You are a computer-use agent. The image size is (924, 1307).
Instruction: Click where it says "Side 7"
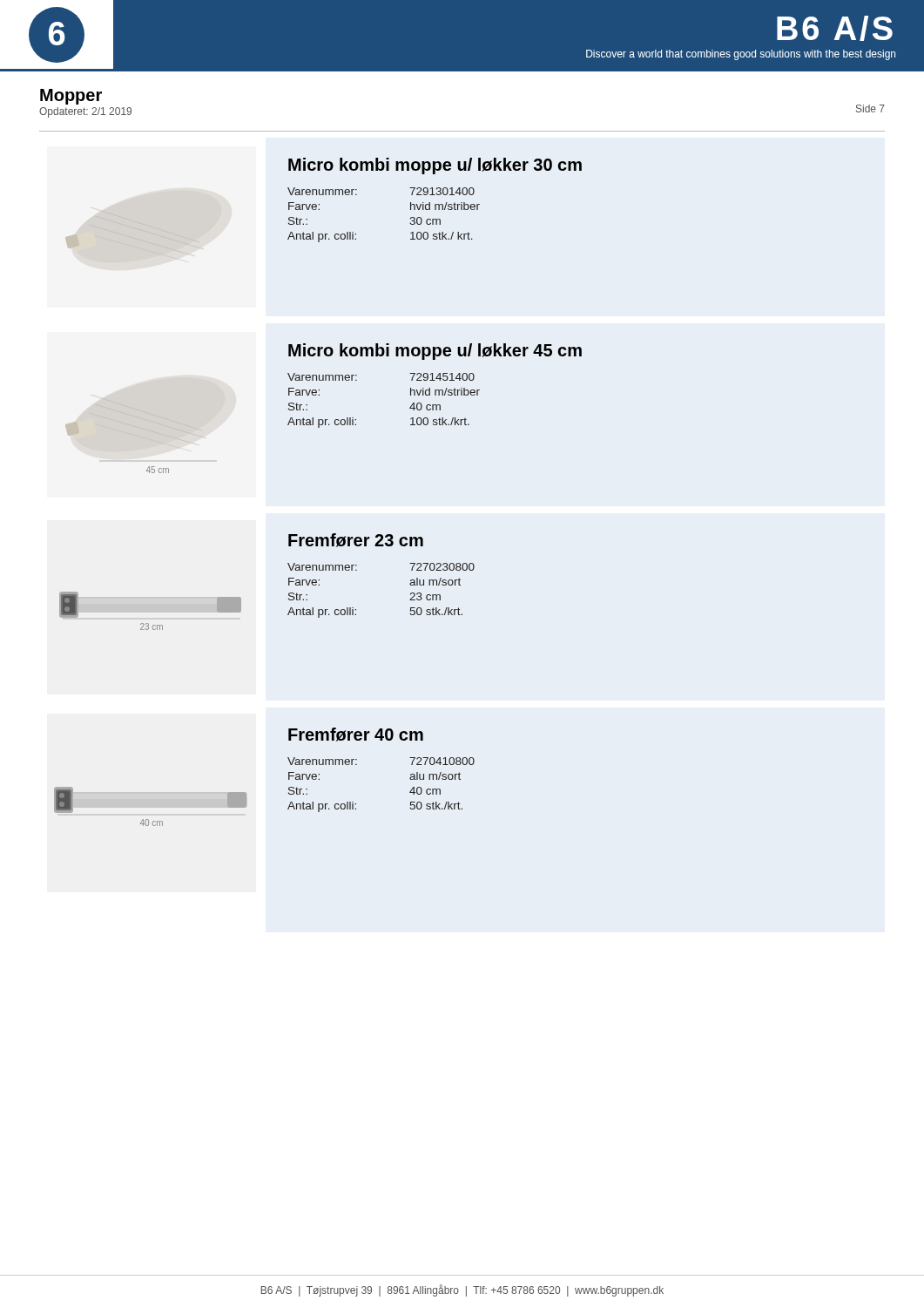870,109
